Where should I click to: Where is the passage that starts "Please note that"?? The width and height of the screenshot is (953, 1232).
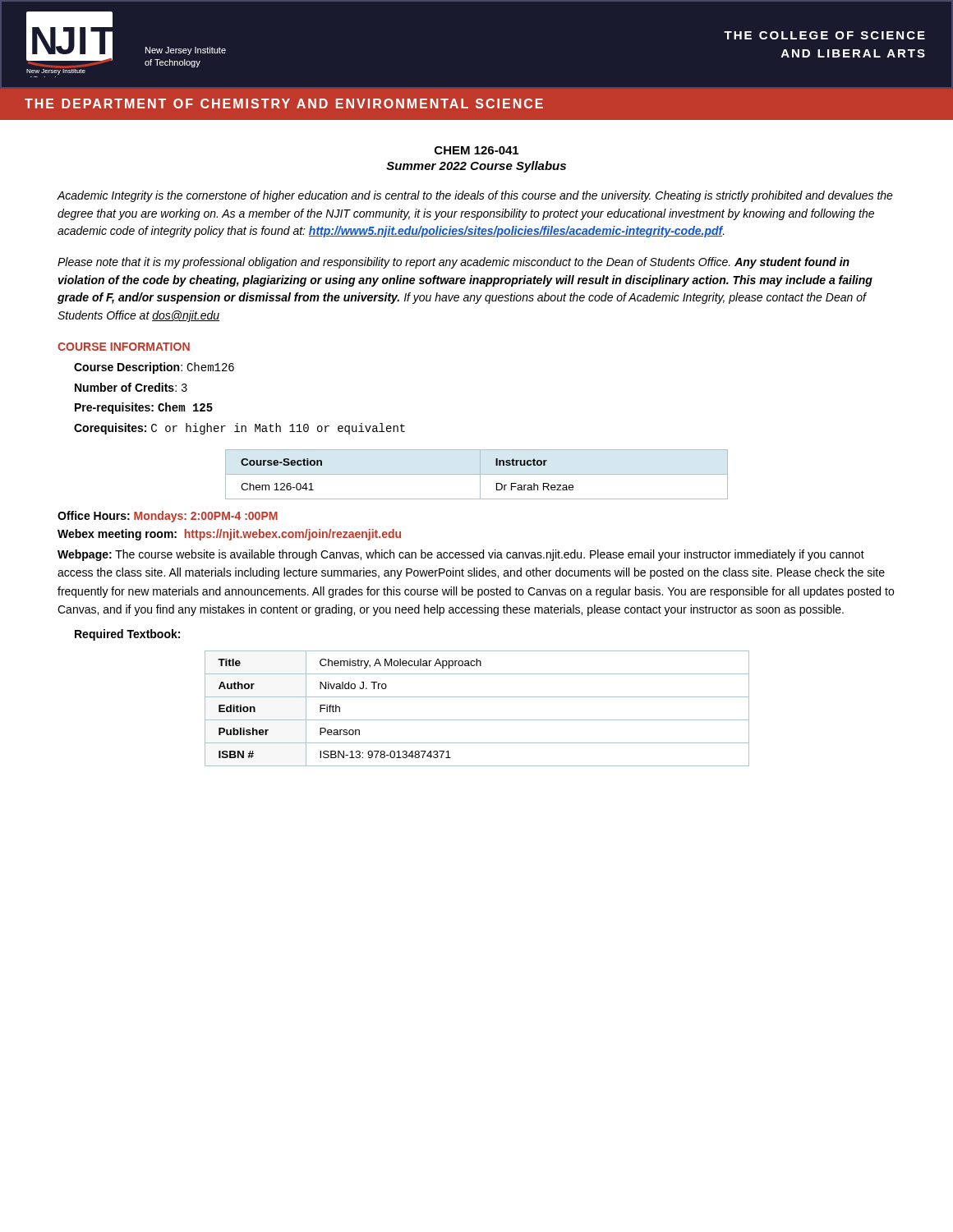[465, 289]
